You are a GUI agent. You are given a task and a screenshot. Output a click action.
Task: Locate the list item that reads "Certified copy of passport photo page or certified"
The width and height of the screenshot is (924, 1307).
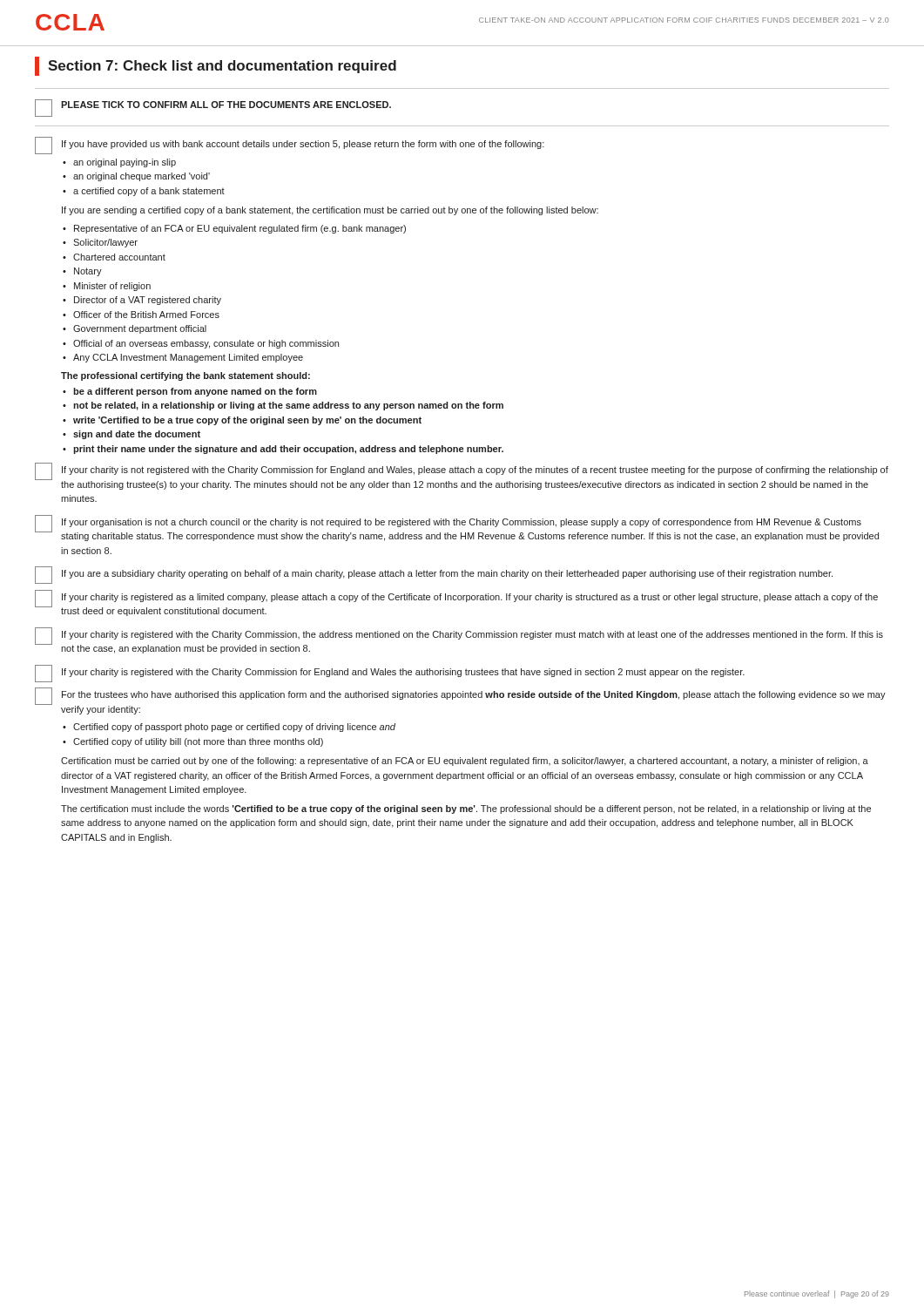coord(234,727)
